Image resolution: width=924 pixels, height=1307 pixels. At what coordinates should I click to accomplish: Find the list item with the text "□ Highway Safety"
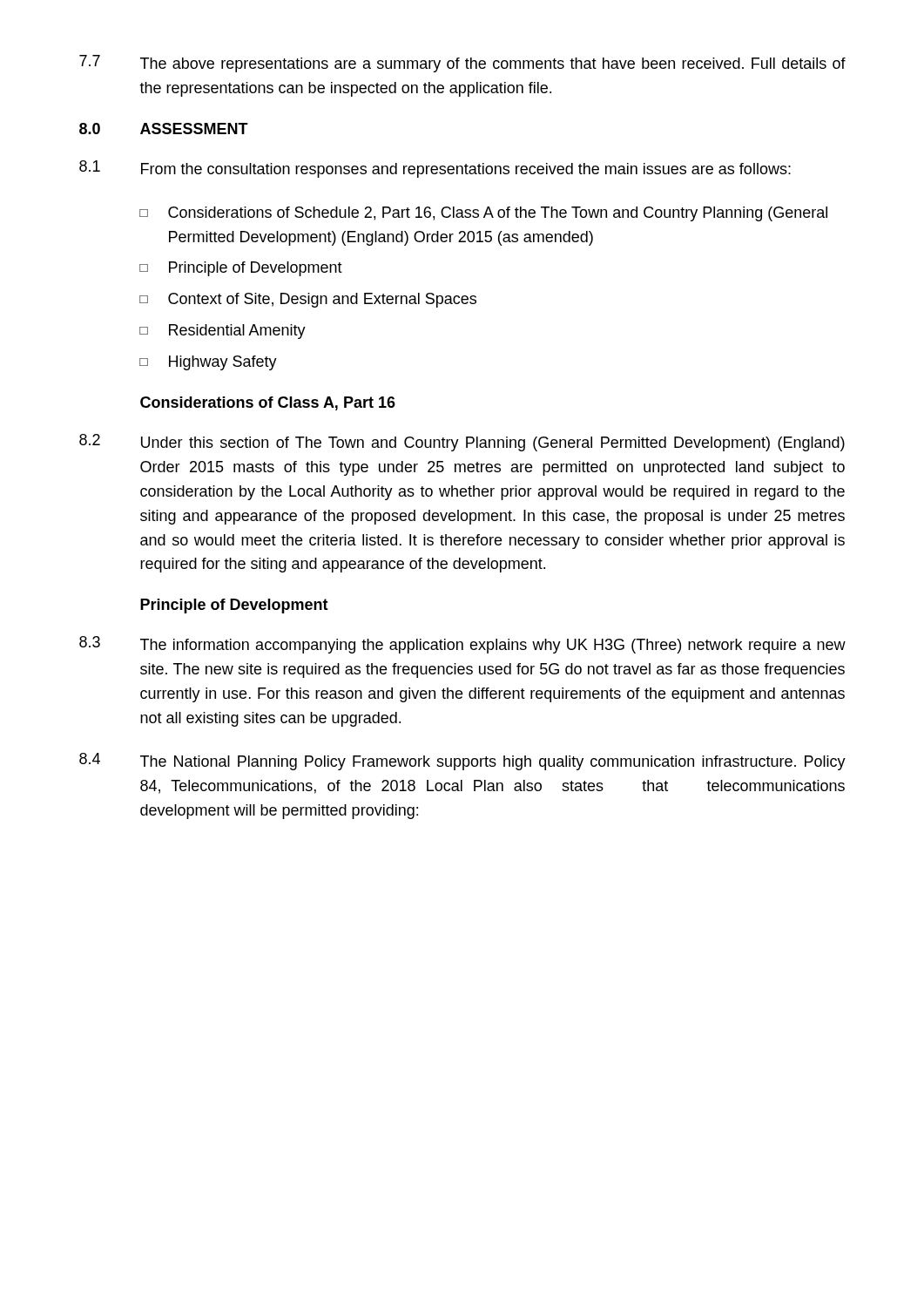(208, 363)
